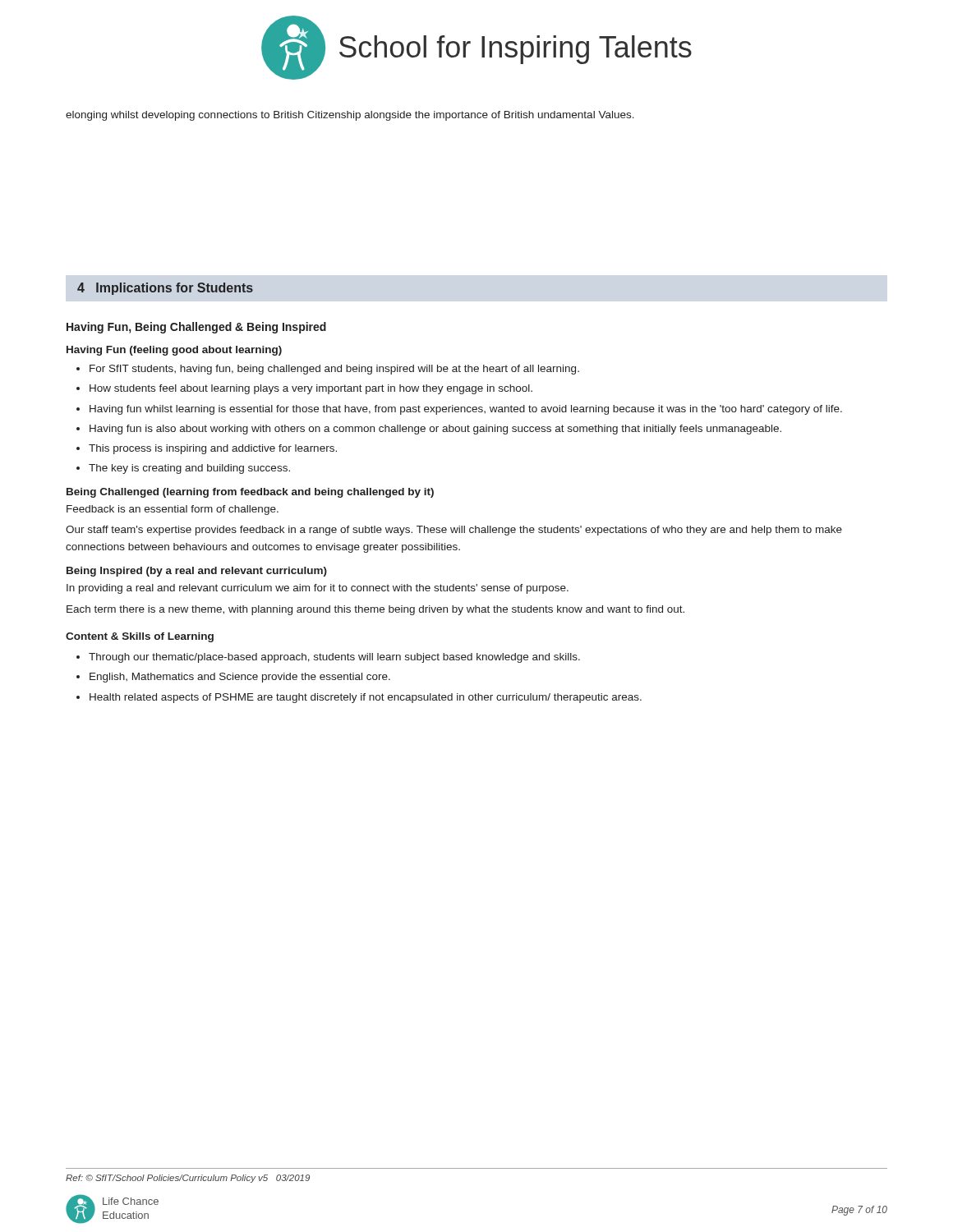Locate the element starting "Having Fun, Being Challenged"

point(196,327)
